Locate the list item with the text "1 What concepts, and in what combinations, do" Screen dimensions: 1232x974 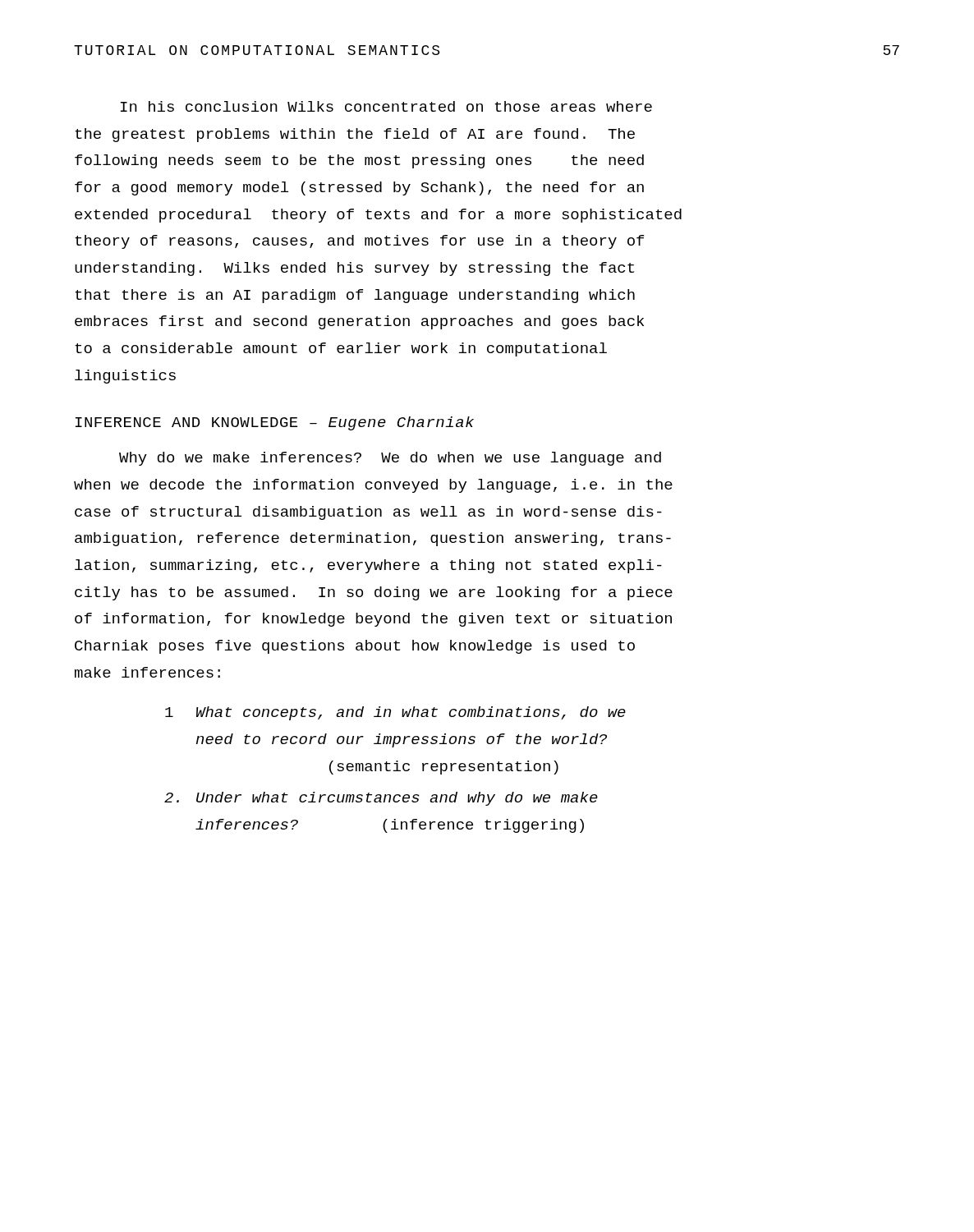click(x=532, y=740)
